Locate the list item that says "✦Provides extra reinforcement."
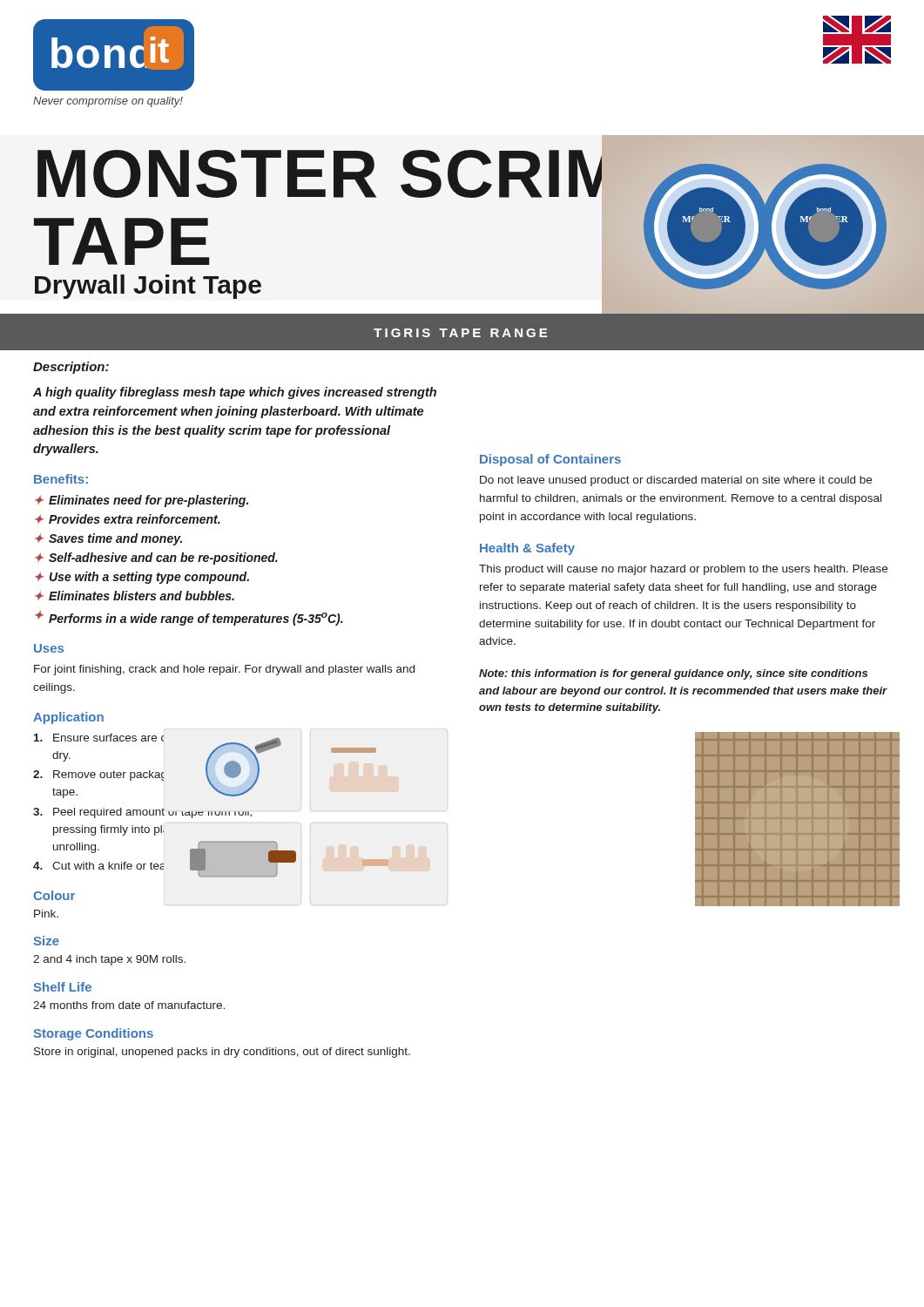 pos(127,520)
